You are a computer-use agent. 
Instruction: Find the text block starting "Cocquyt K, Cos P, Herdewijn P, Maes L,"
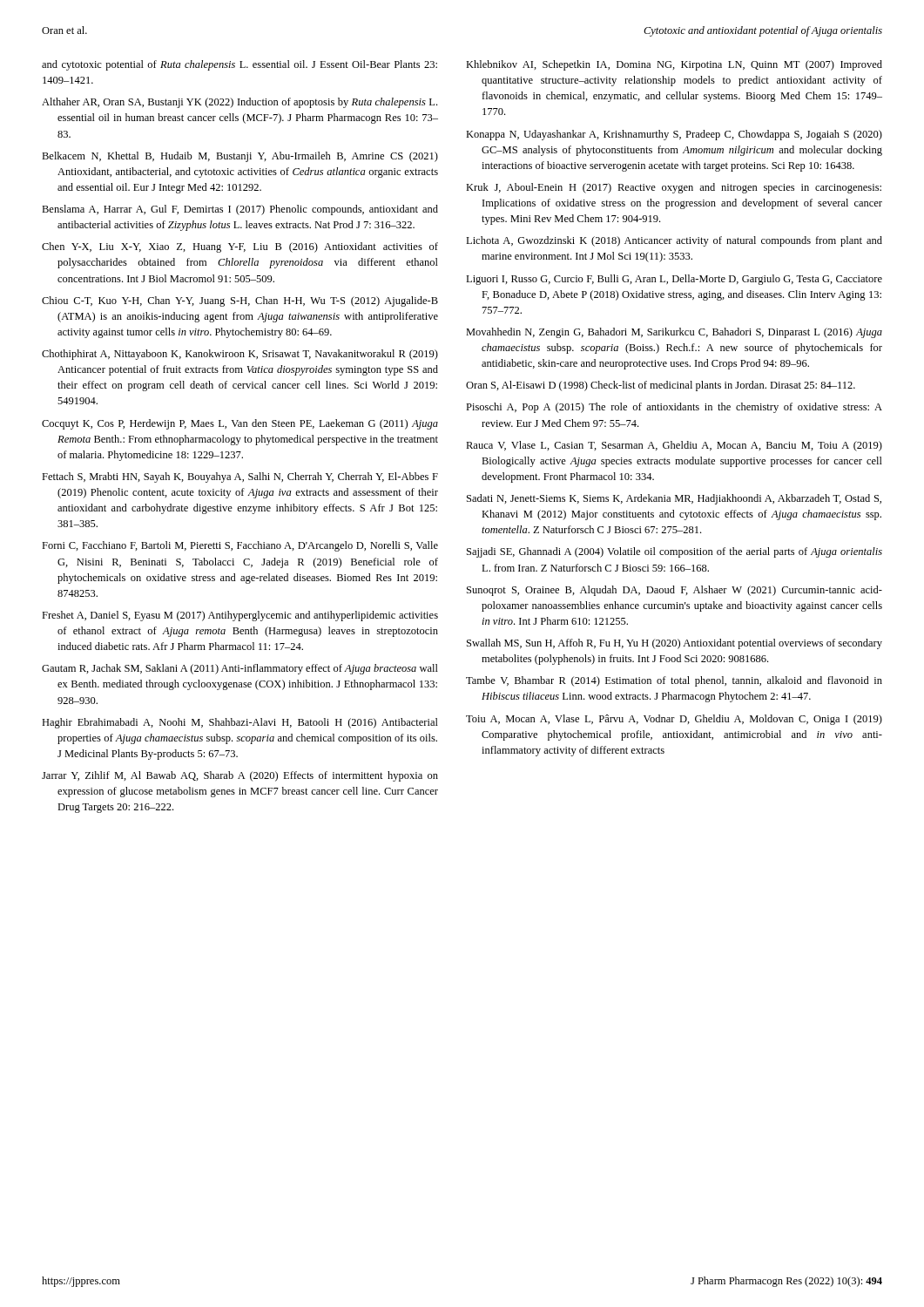[240, 439]
